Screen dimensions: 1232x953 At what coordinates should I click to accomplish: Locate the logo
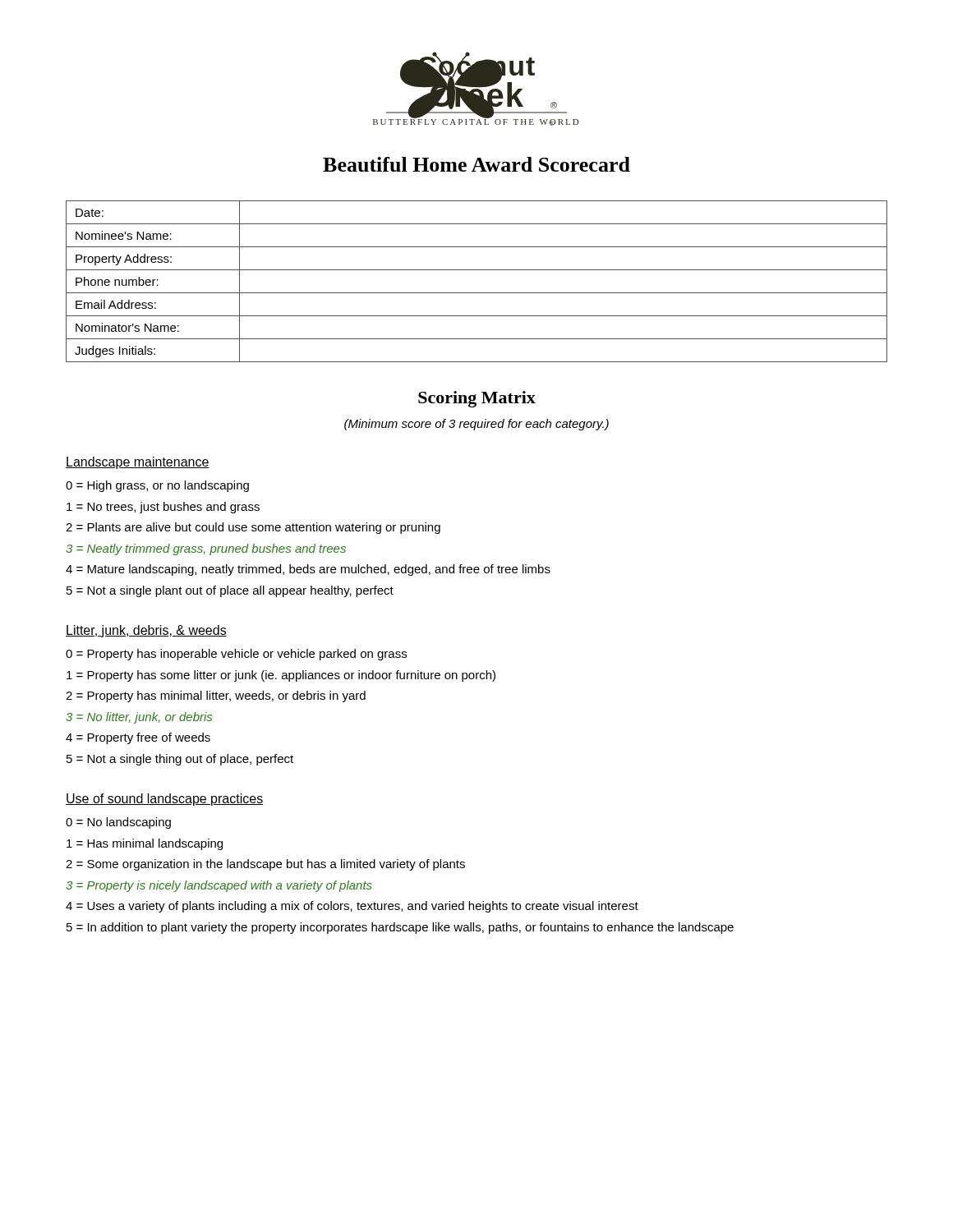476,84
